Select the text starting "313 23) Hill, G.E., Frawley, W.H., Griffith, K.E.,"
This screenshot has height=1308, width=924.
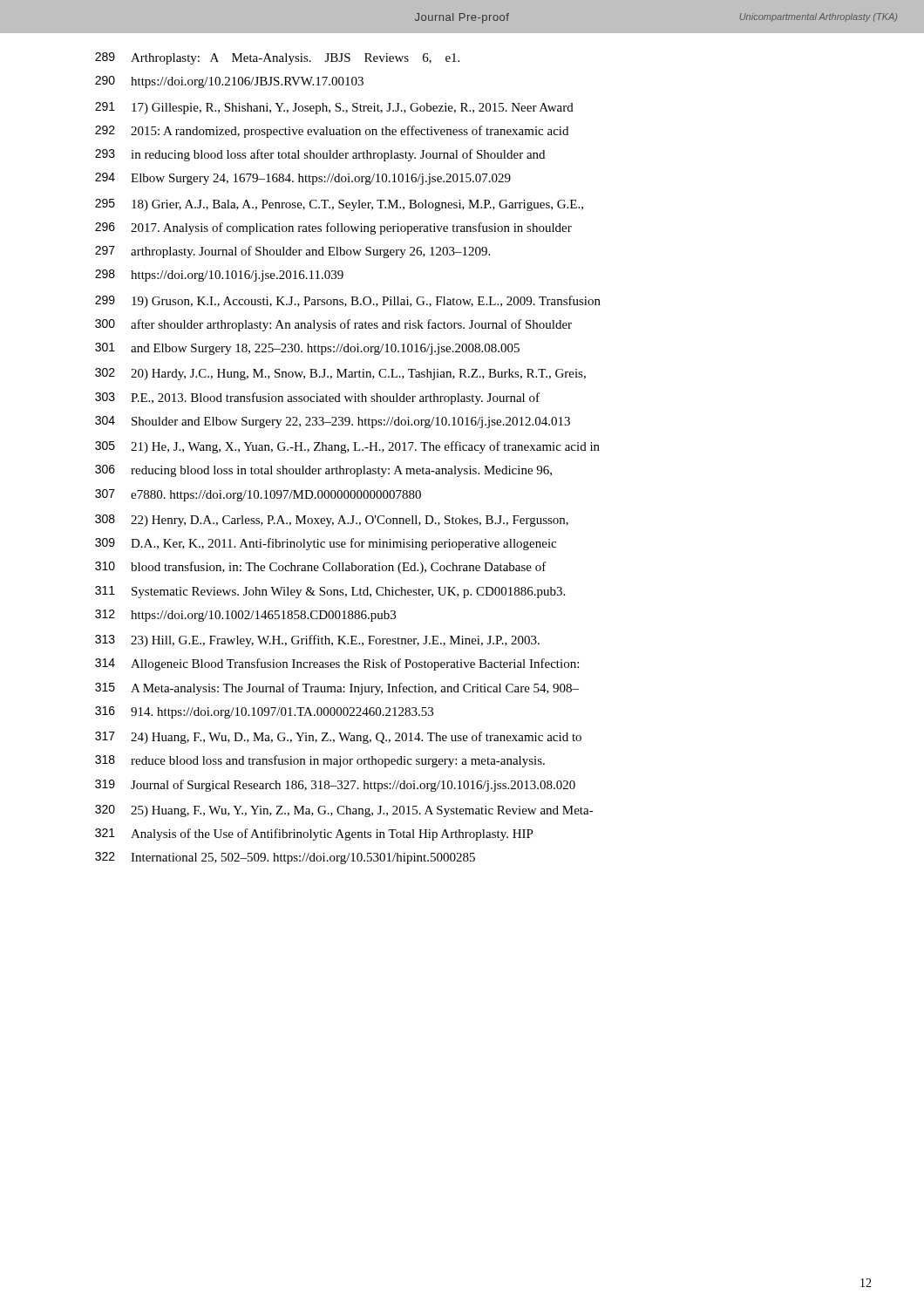471,676
